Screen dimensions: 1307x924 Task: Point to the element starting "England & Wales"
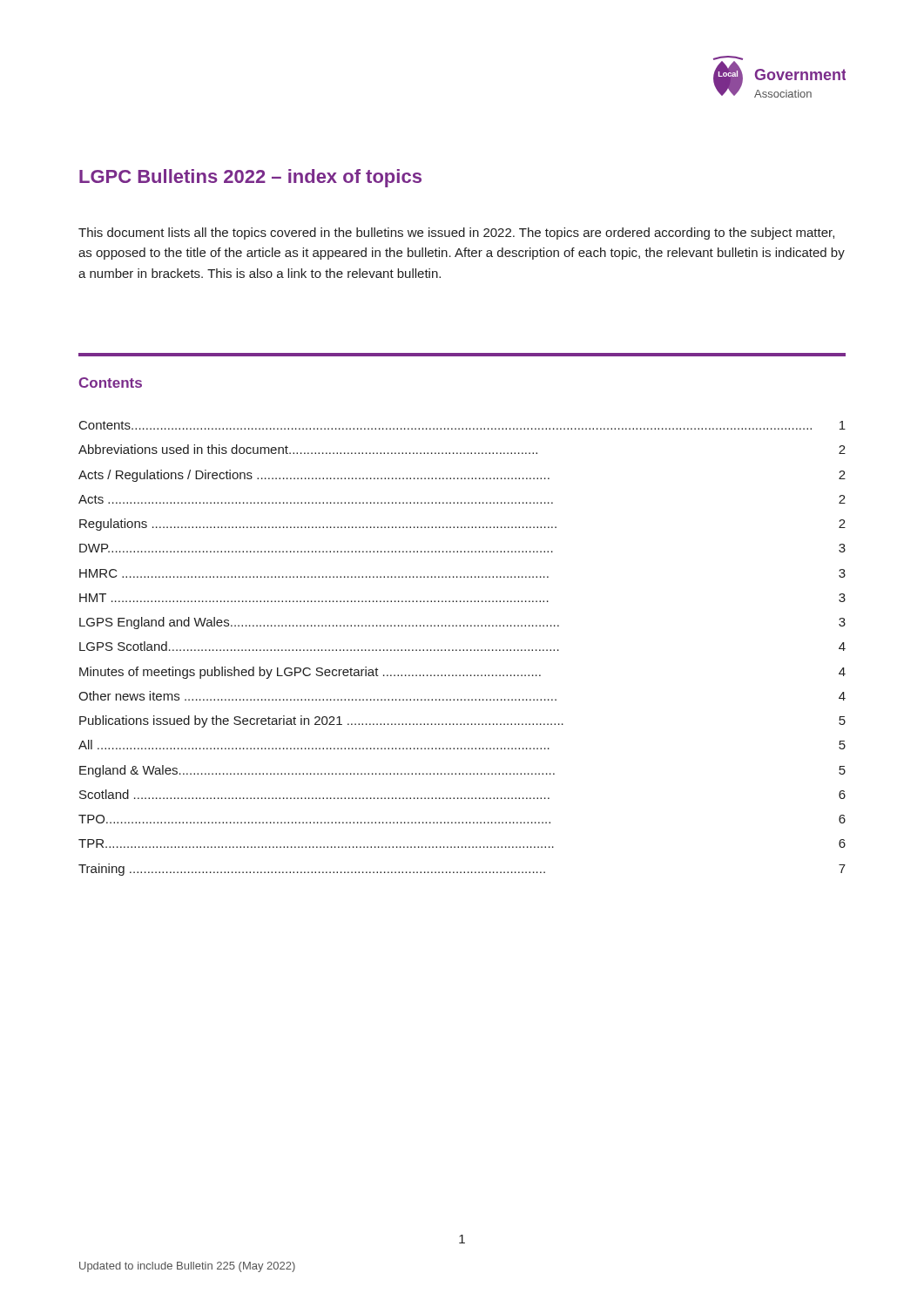point(462,770)
